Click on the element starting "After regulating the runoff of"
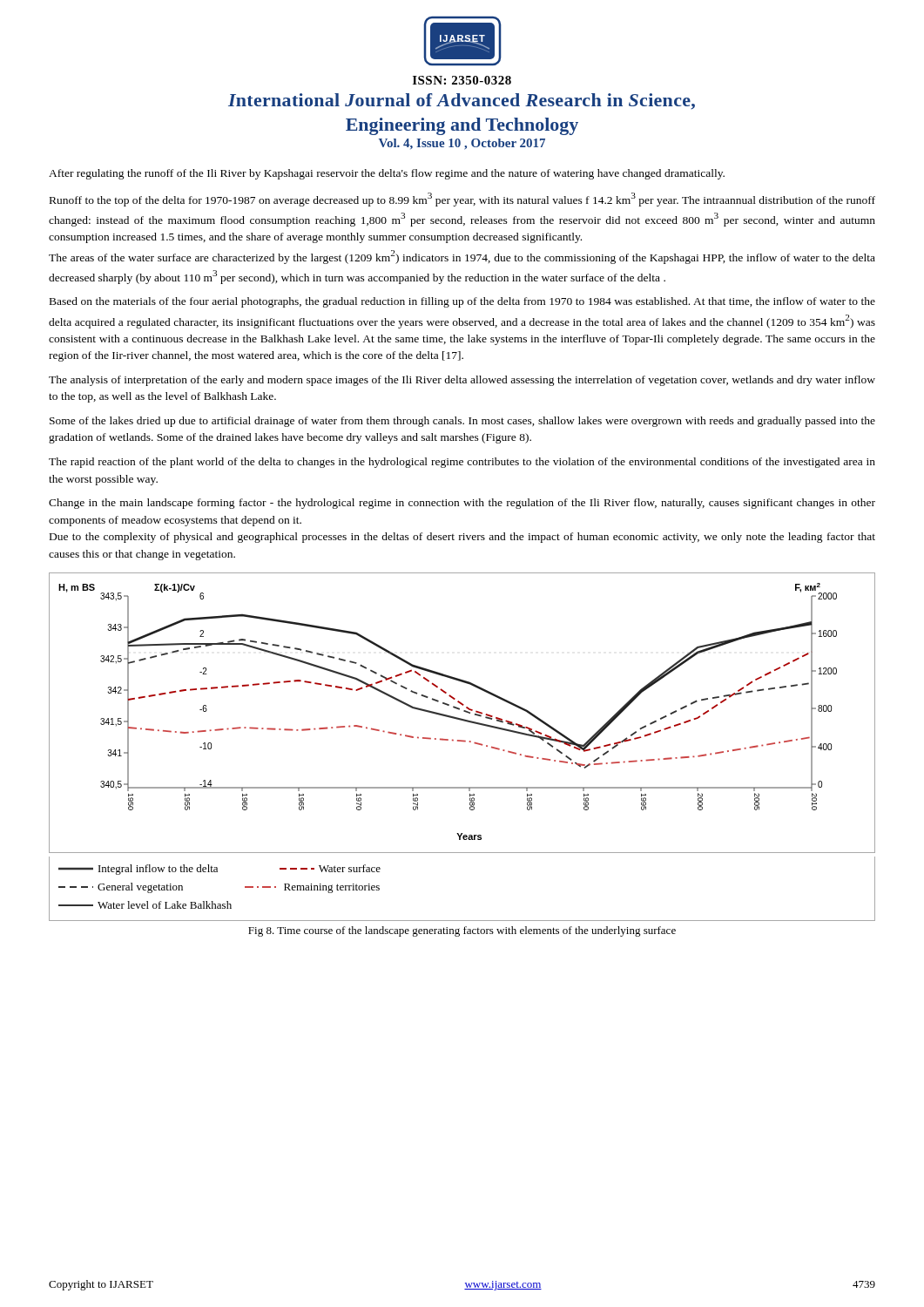 point(462,225)
